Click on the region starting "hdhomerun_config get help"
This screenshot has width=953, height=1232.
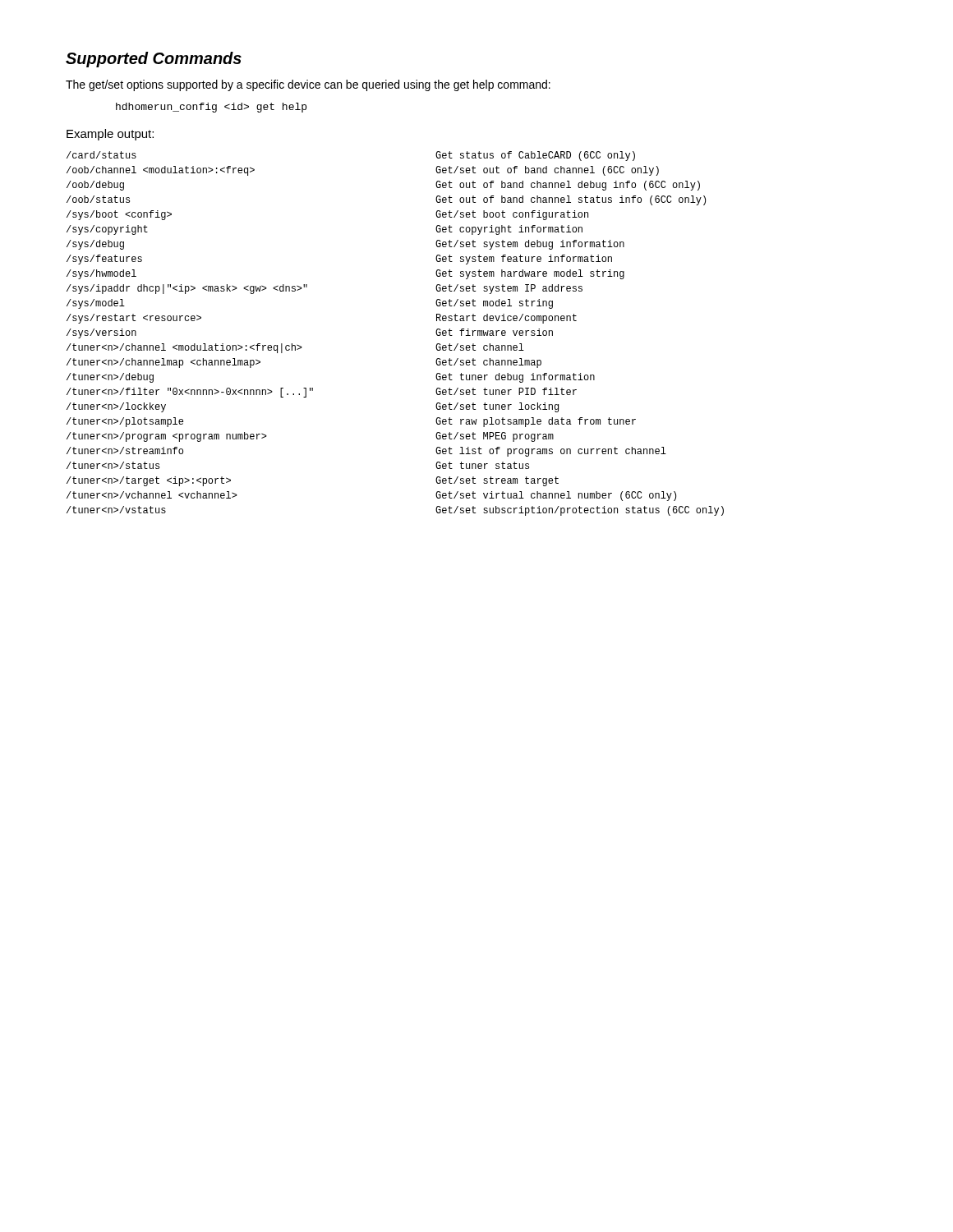click(x=211, y=107)
